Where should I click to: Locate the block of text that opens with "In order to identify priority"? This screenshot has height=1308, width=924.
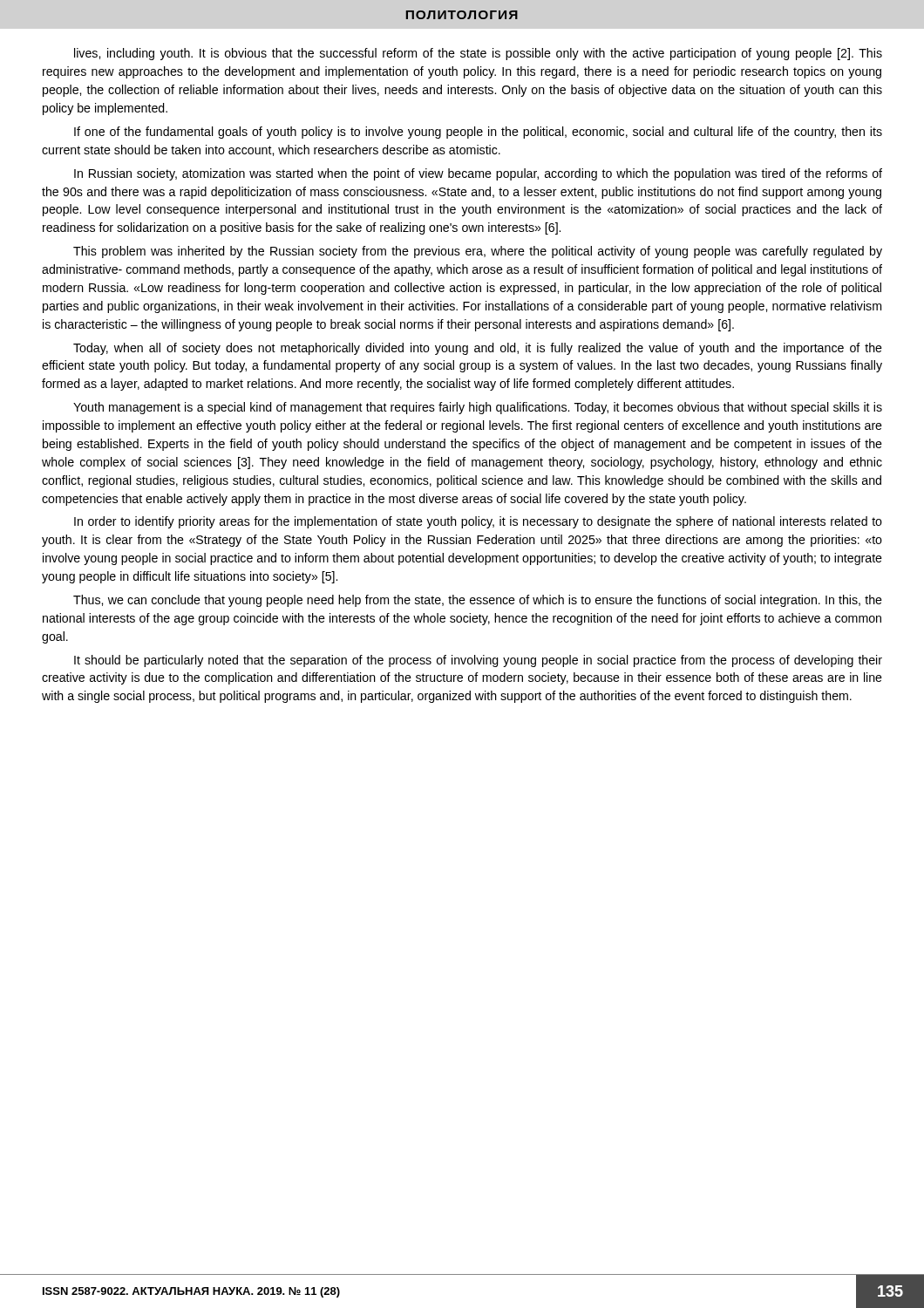pos(462,549)
